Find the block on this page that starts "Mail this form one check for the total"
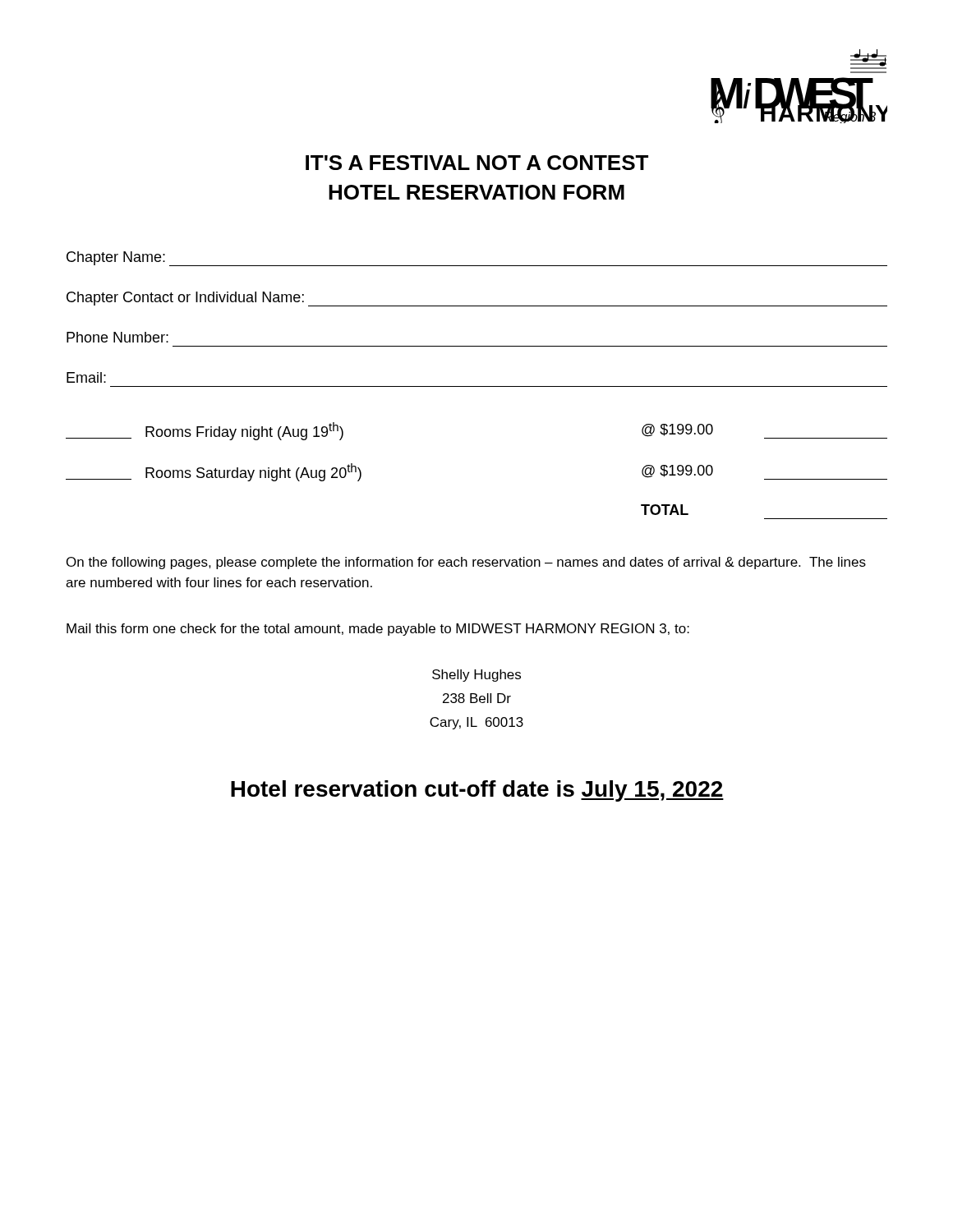 coord(378,629)
